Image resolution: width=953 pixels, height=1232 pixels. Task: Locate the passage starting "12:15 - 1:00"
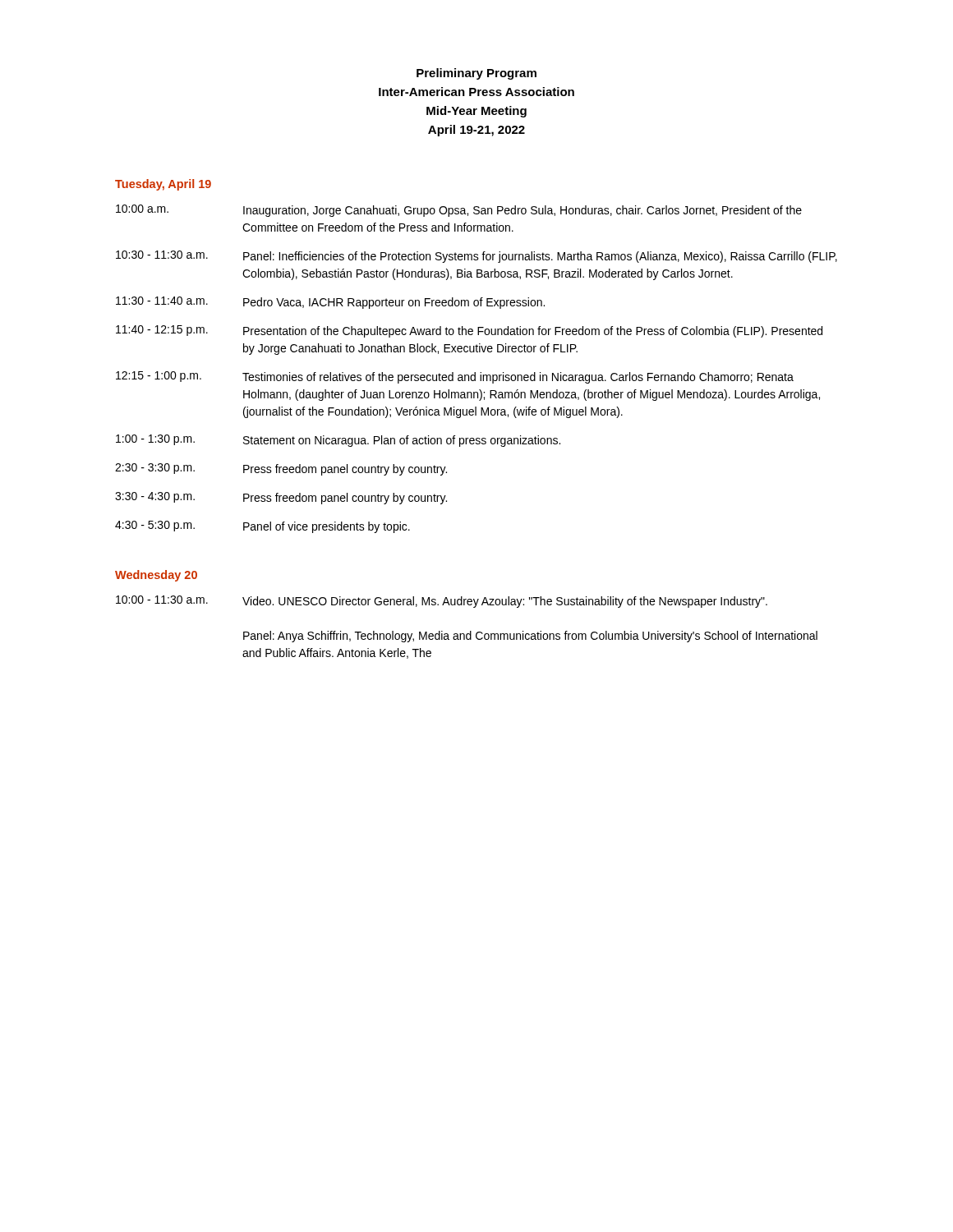tap(476, 395)
